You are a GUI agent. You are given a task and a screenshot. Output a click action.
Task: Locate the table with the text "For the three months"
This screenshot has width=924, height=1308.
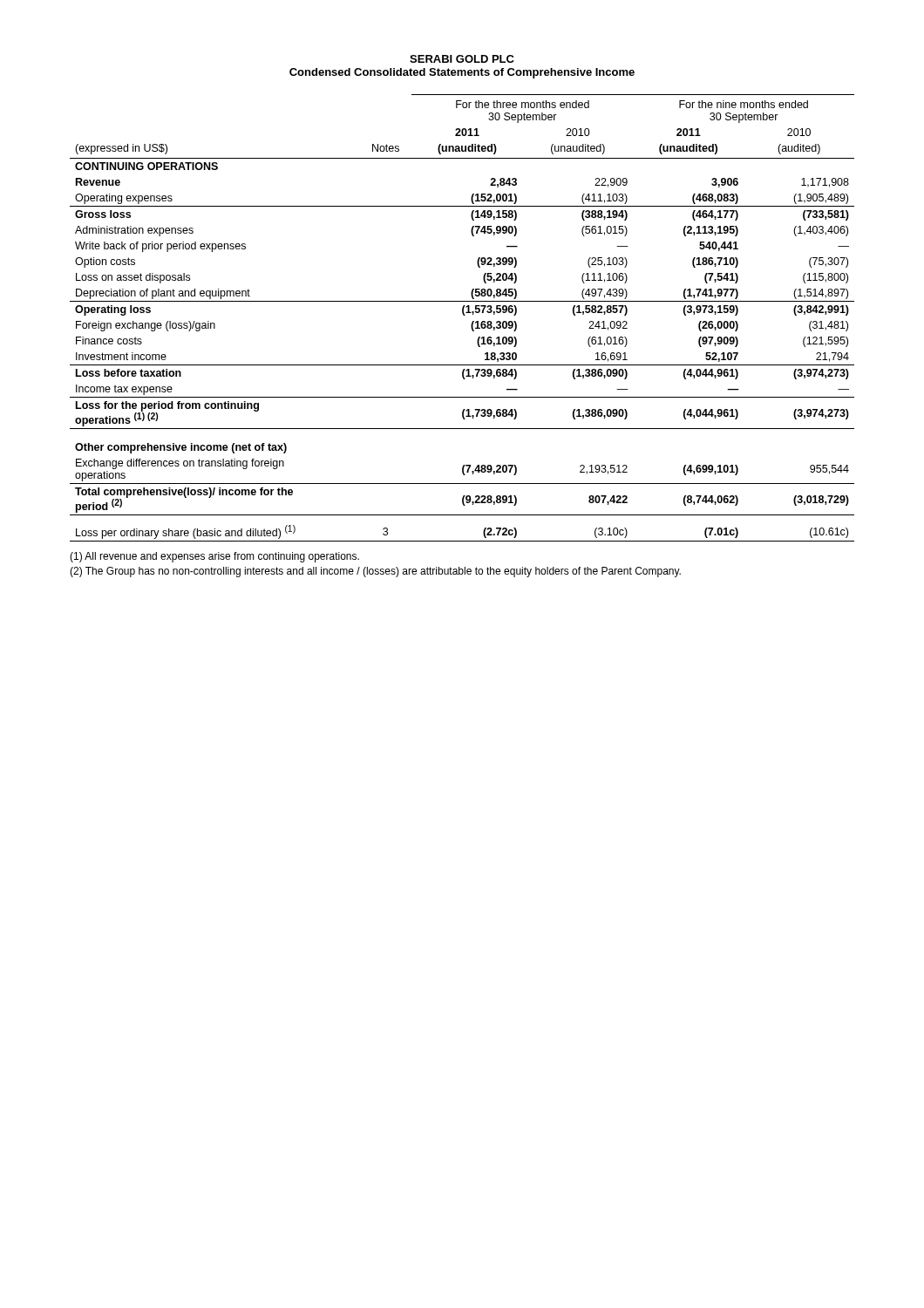pos(462,318)
